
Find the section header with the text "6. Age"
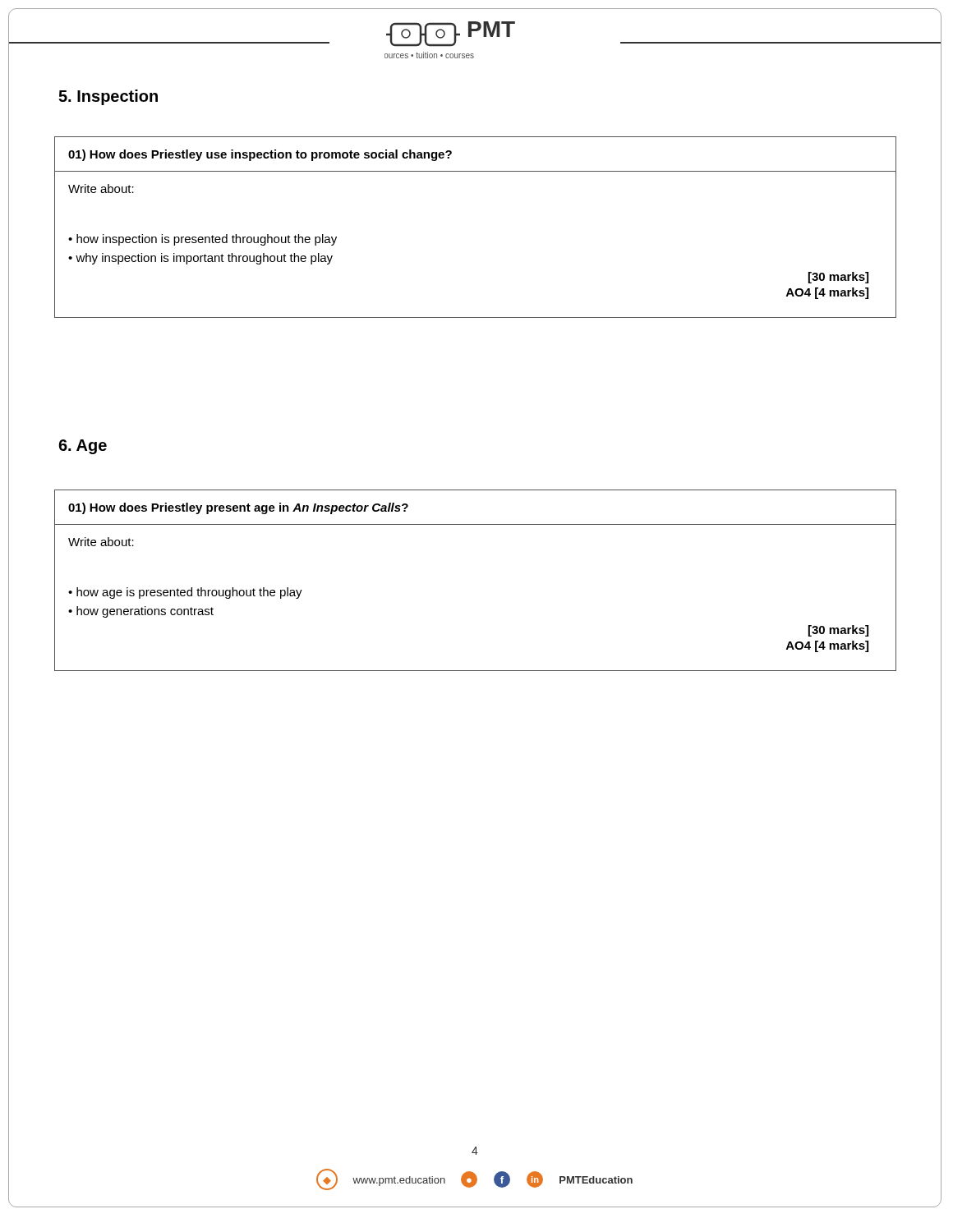click(x=83, y=445)
